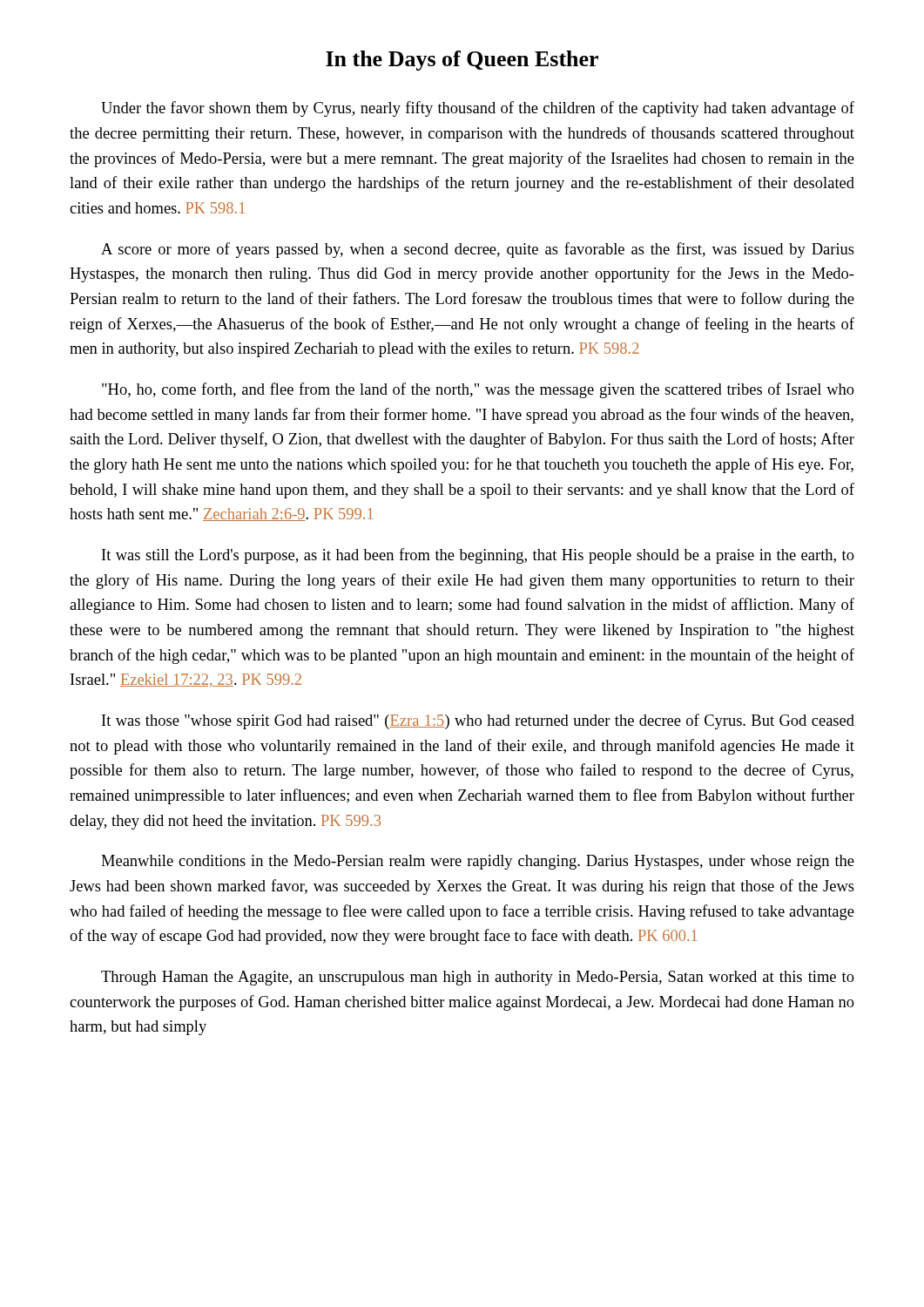The height and width of the screenshot is (1307, 924).
Task: Locate the text block starting ""Ho, ho, come forth, and flee from the"
Action: pos(462,452)
